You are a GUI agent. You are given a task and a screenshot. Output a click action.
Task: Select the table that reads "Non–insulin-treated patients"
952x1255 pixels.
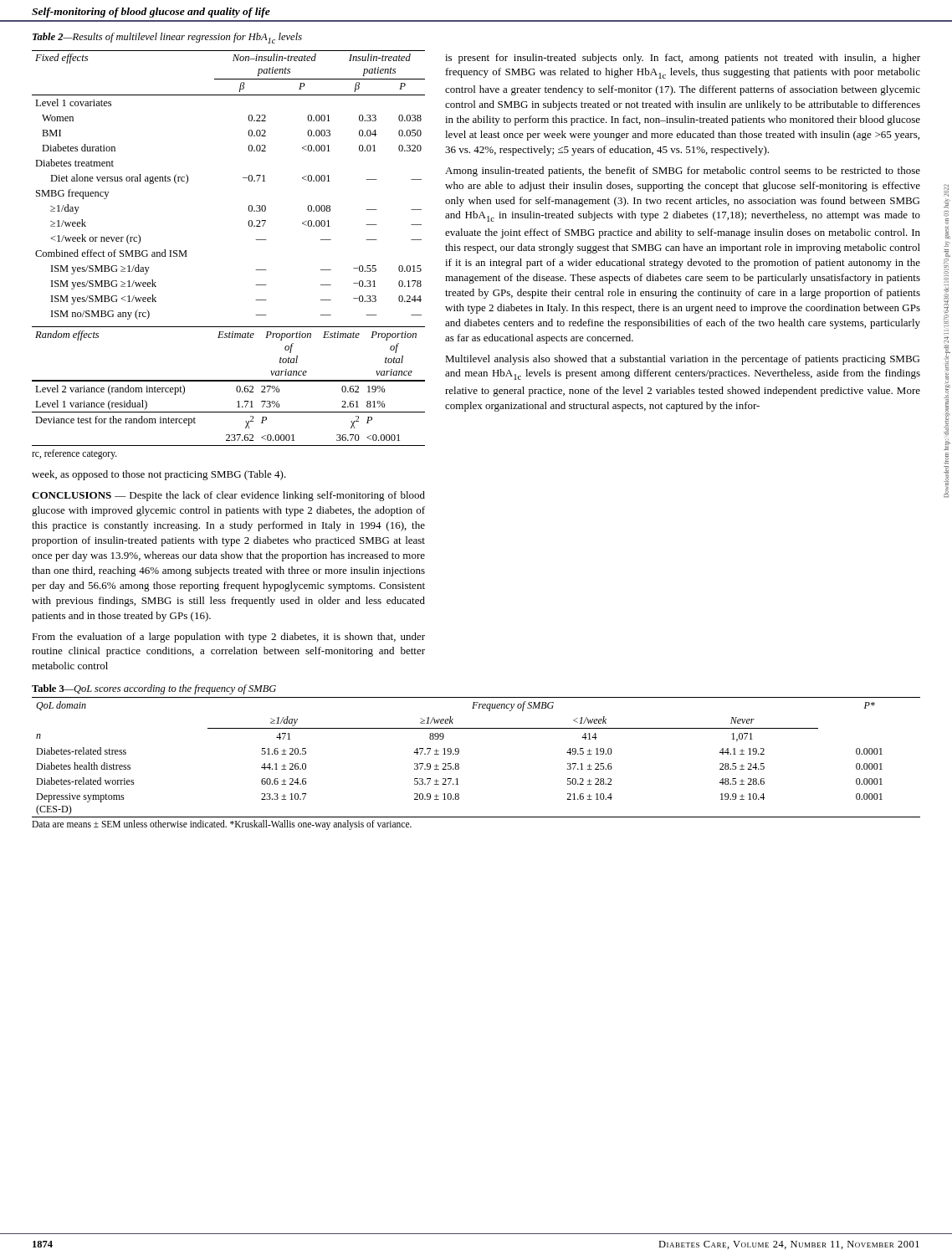228,248
